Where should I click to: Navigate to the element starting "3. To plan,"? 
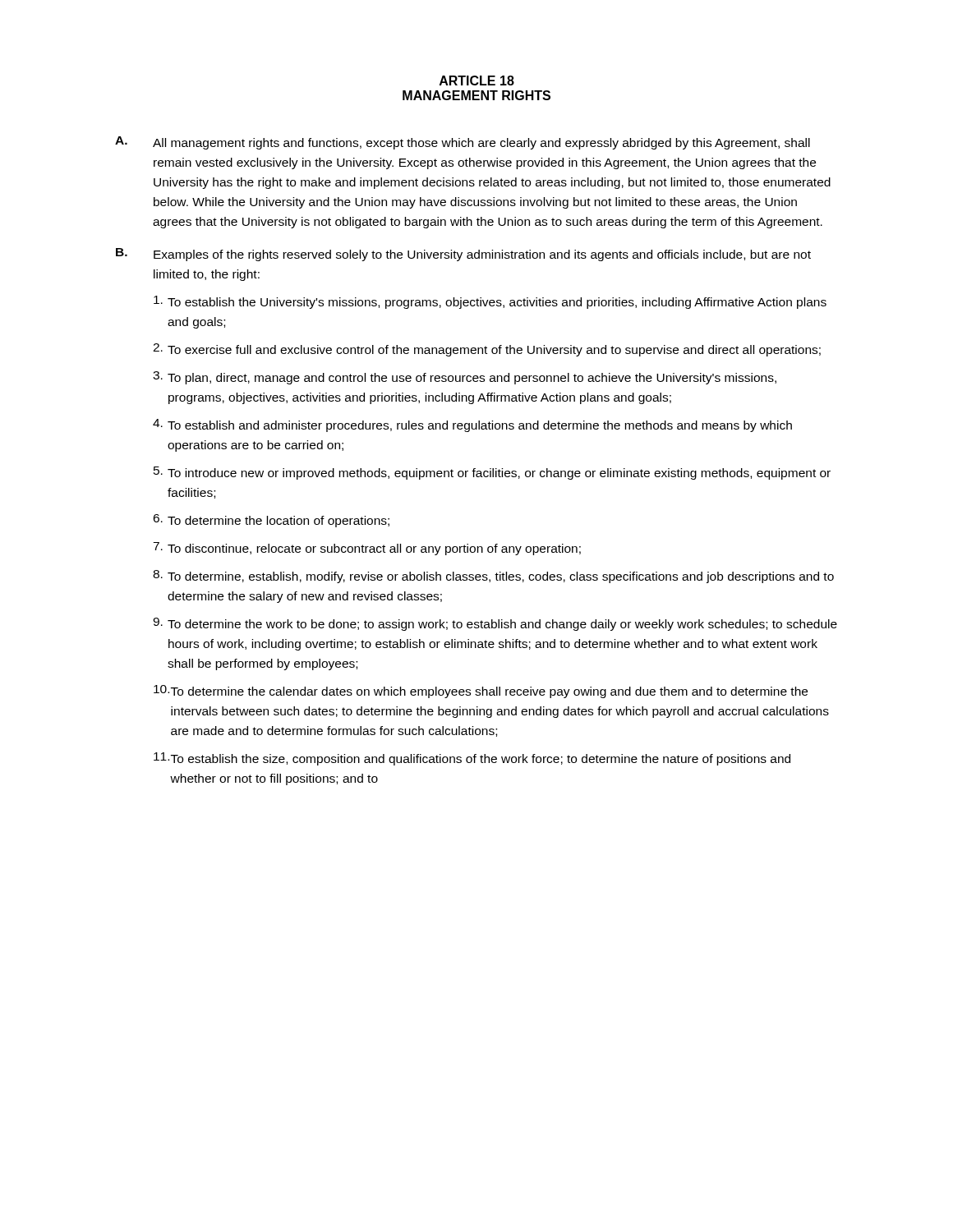click(476, 388)
